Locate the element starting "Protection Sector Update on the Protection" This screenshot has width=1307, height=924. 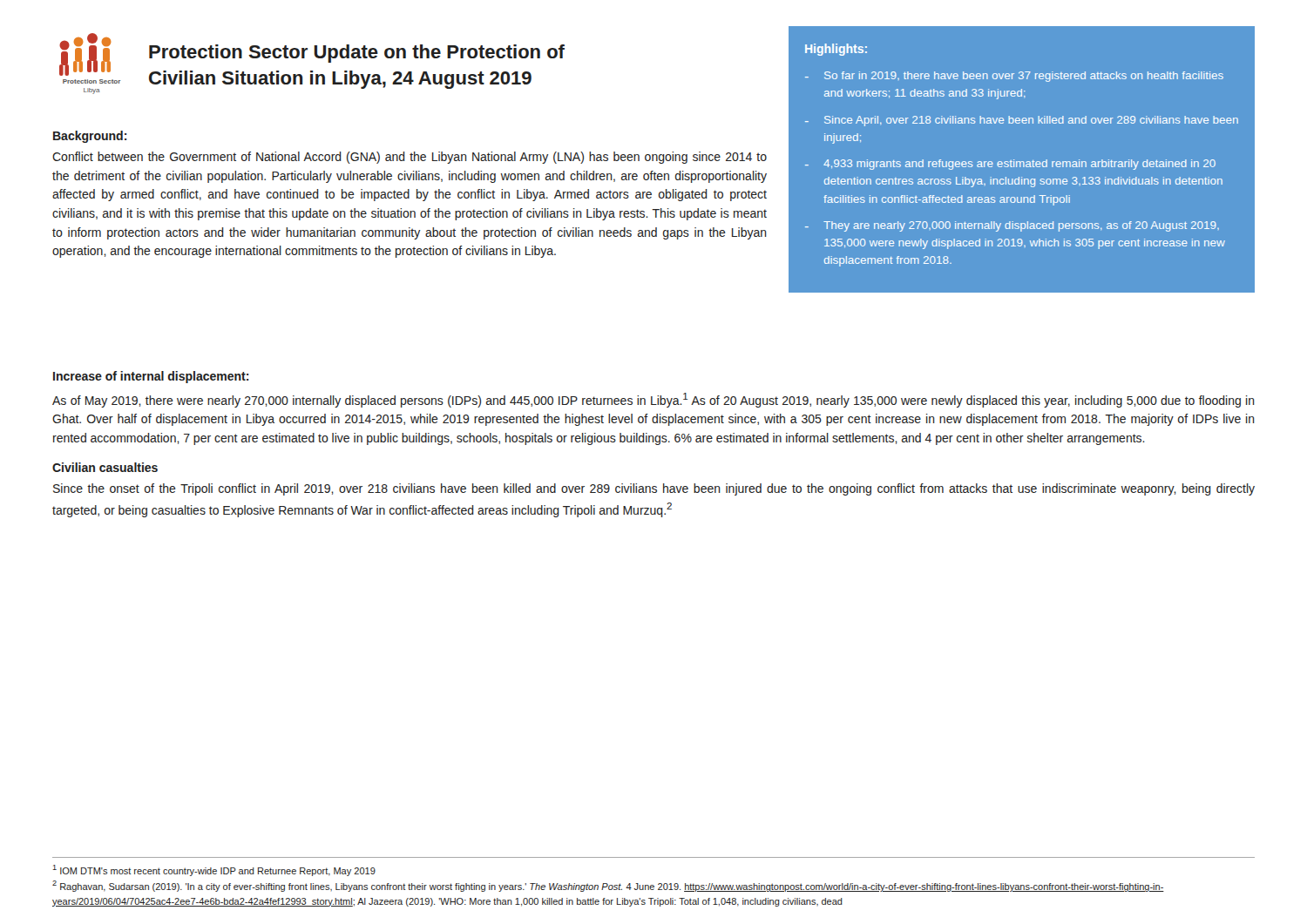(356, 65)
